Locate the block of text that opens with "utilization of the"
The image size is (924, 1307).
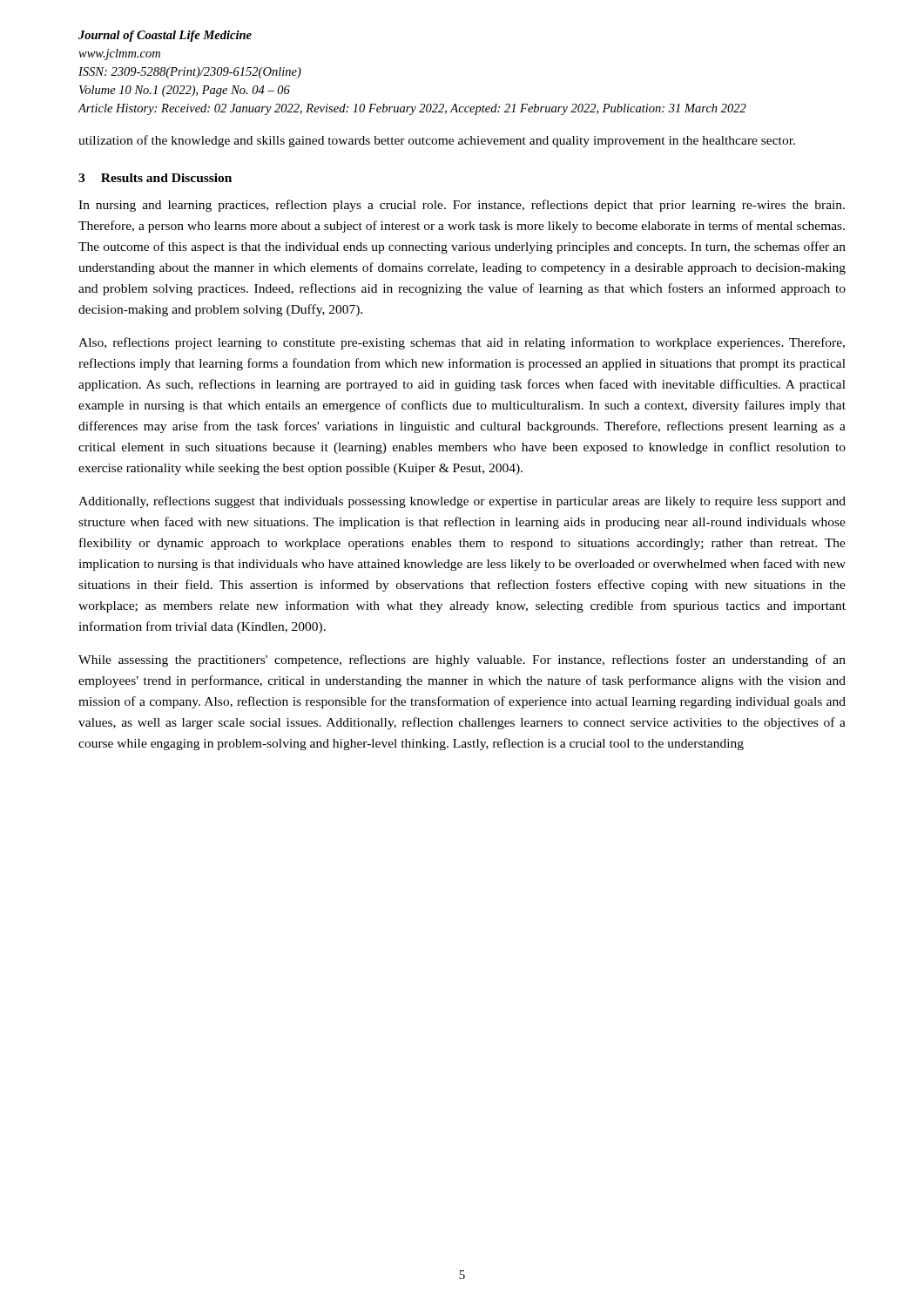point(462,140)
